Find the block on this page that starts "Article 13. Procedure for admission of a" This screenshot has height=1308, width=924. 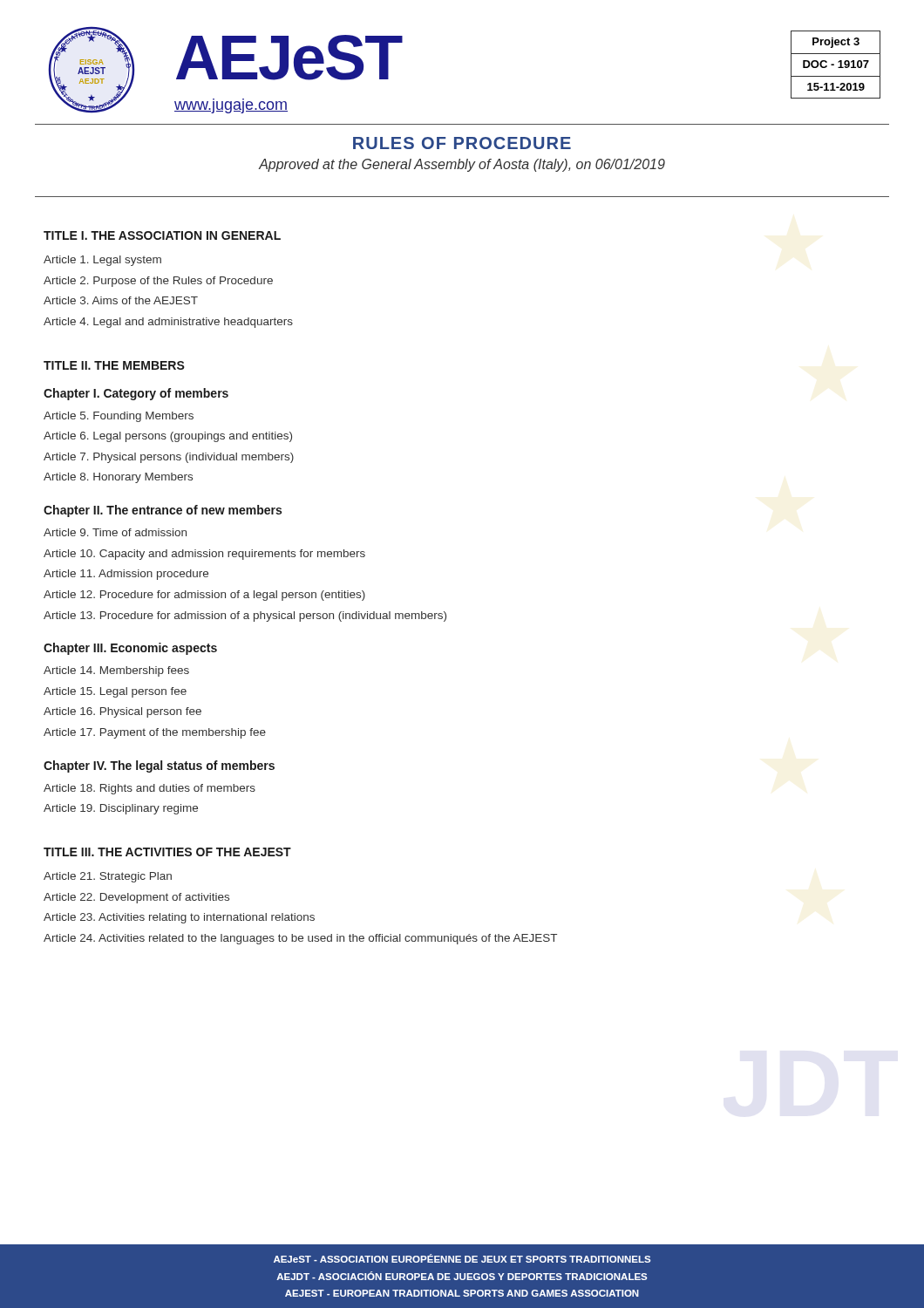click(245, 615)
